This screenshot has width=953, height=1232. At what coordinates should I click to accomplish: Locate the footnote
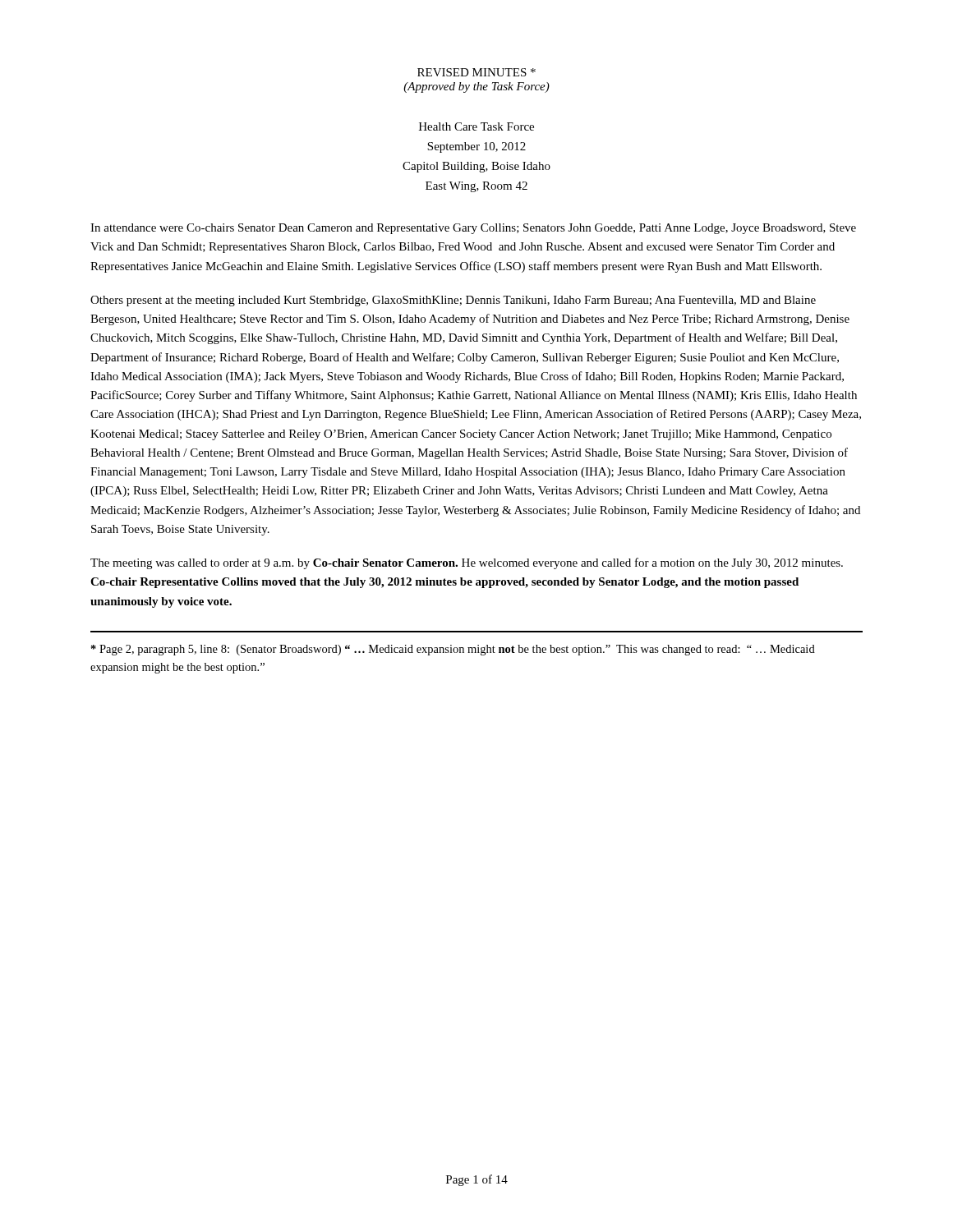pyautogui.click(x=453, y=658)
